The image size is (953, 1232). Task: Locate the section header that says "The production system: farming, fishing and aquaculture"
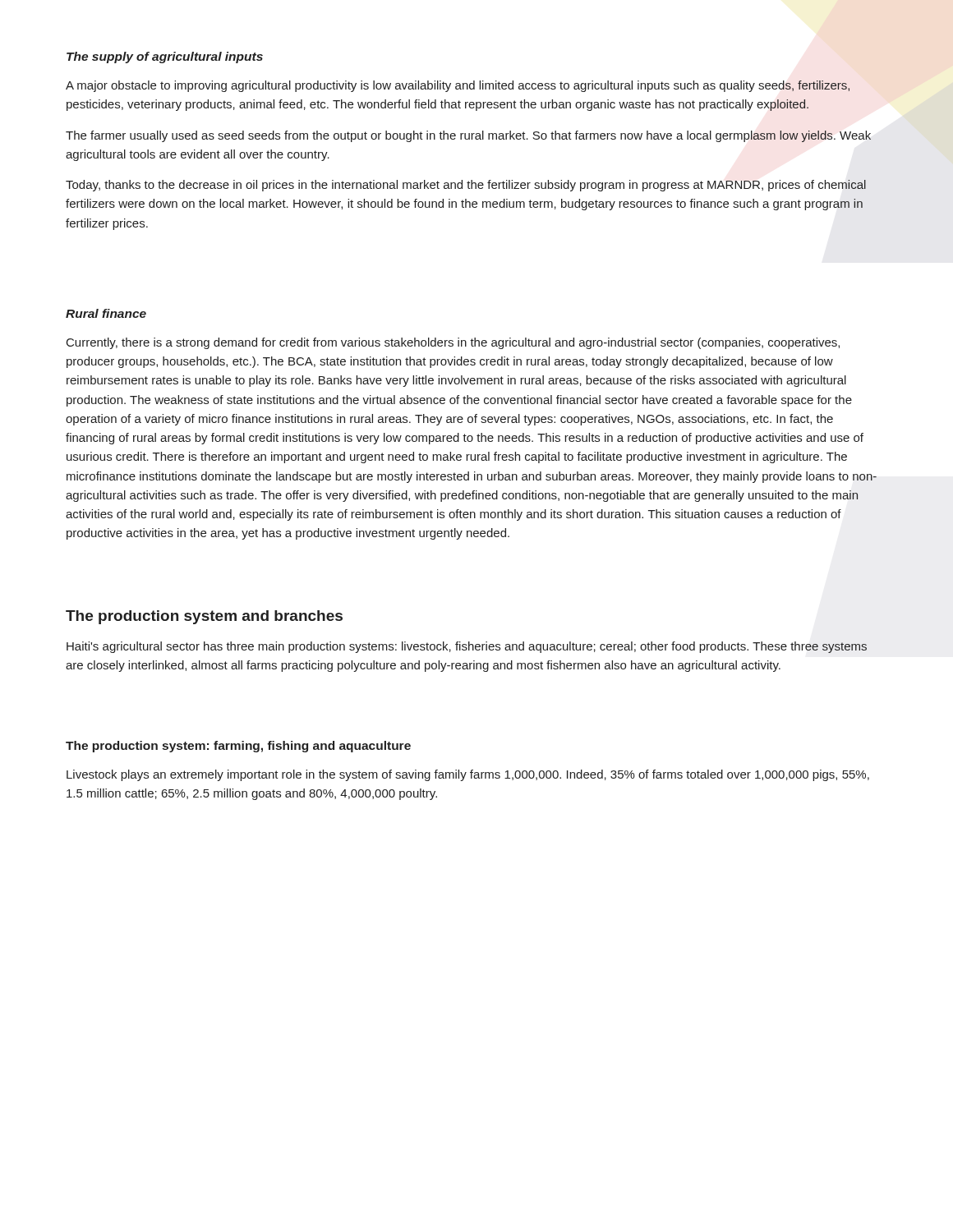click(x=238, y=745)
